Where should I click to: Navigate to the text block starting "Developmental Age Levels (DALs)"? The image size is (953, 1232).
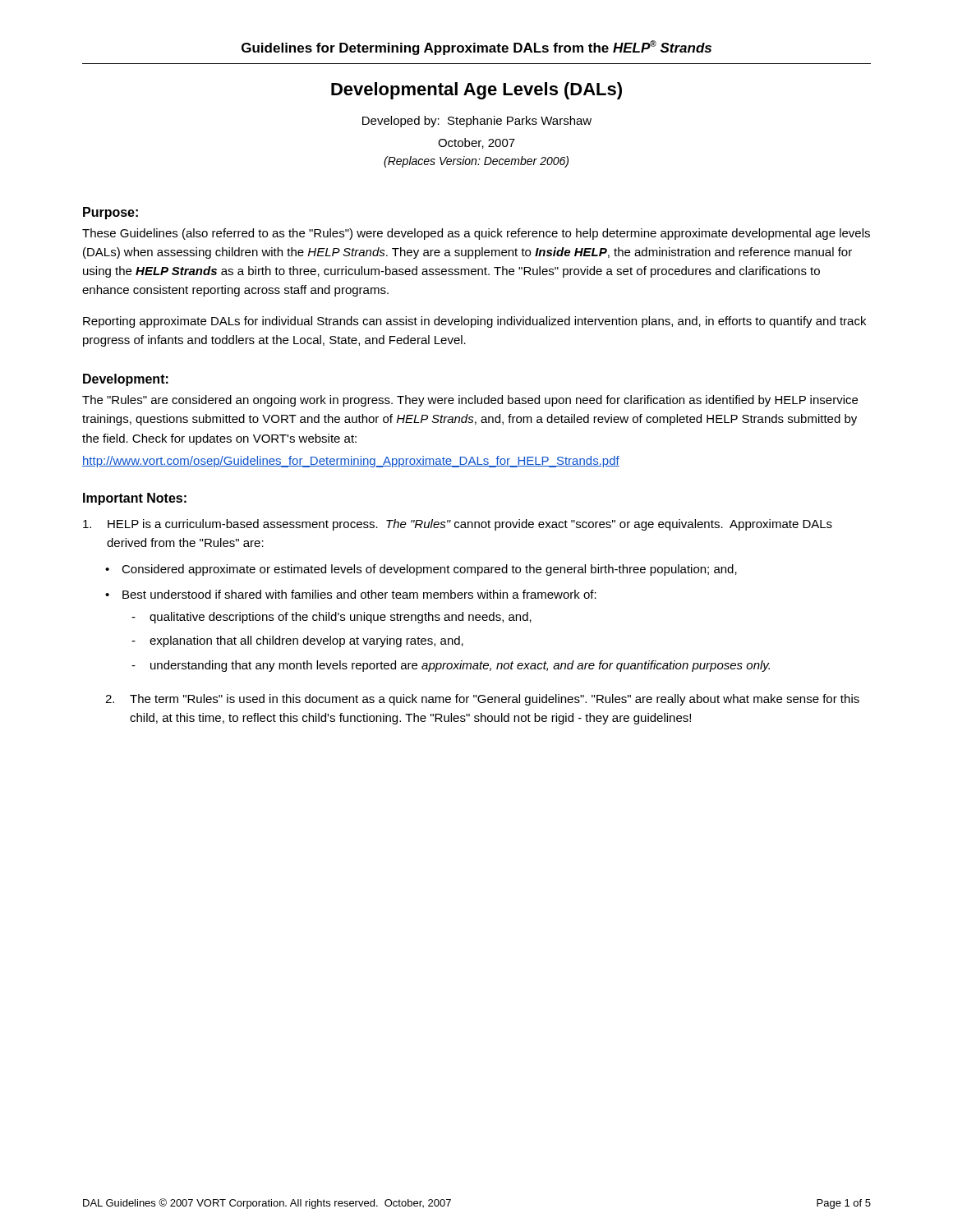(476, 89)
